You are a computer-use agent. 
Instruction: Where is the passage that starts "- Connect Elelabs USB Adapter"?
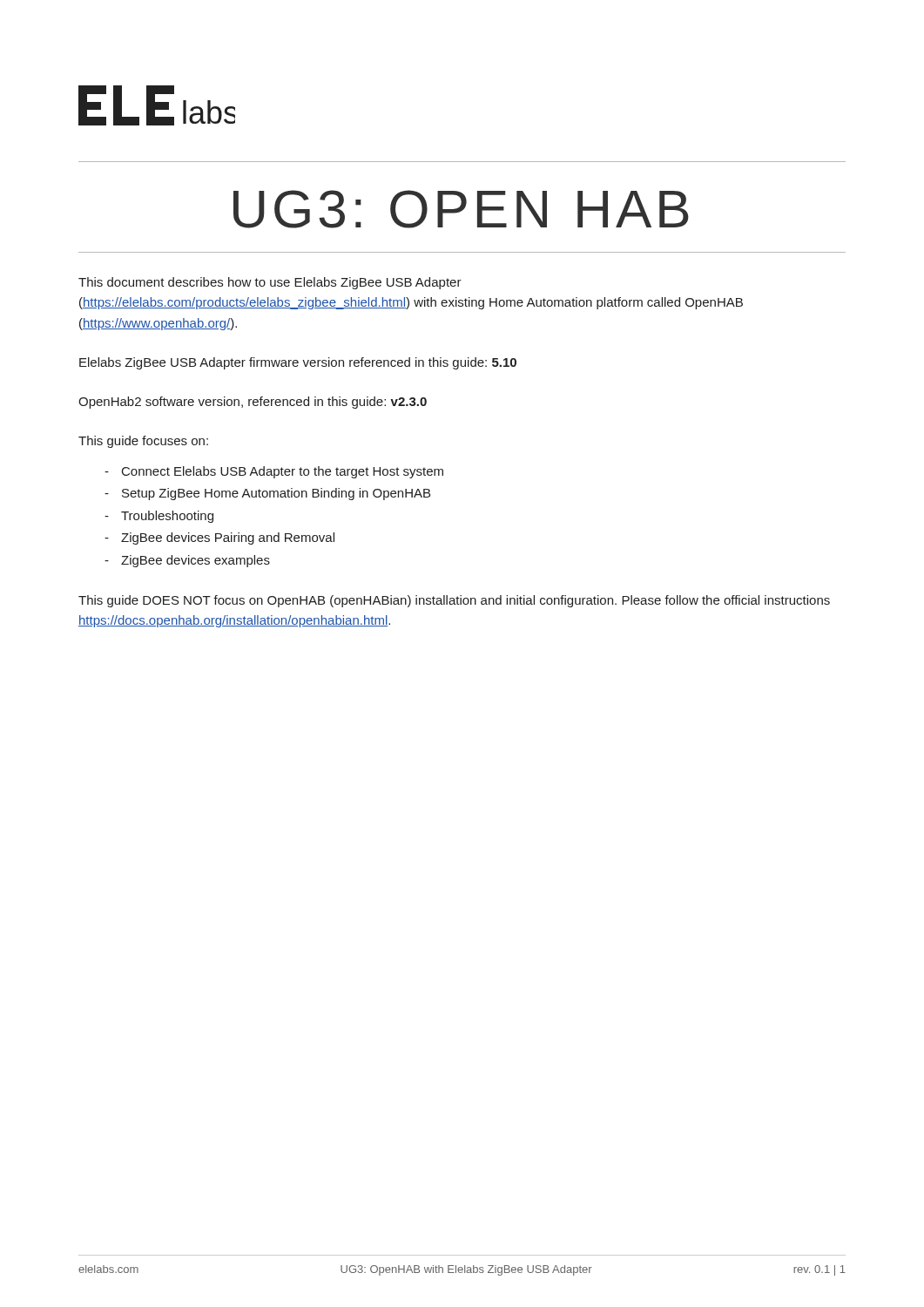pos(274,471)
